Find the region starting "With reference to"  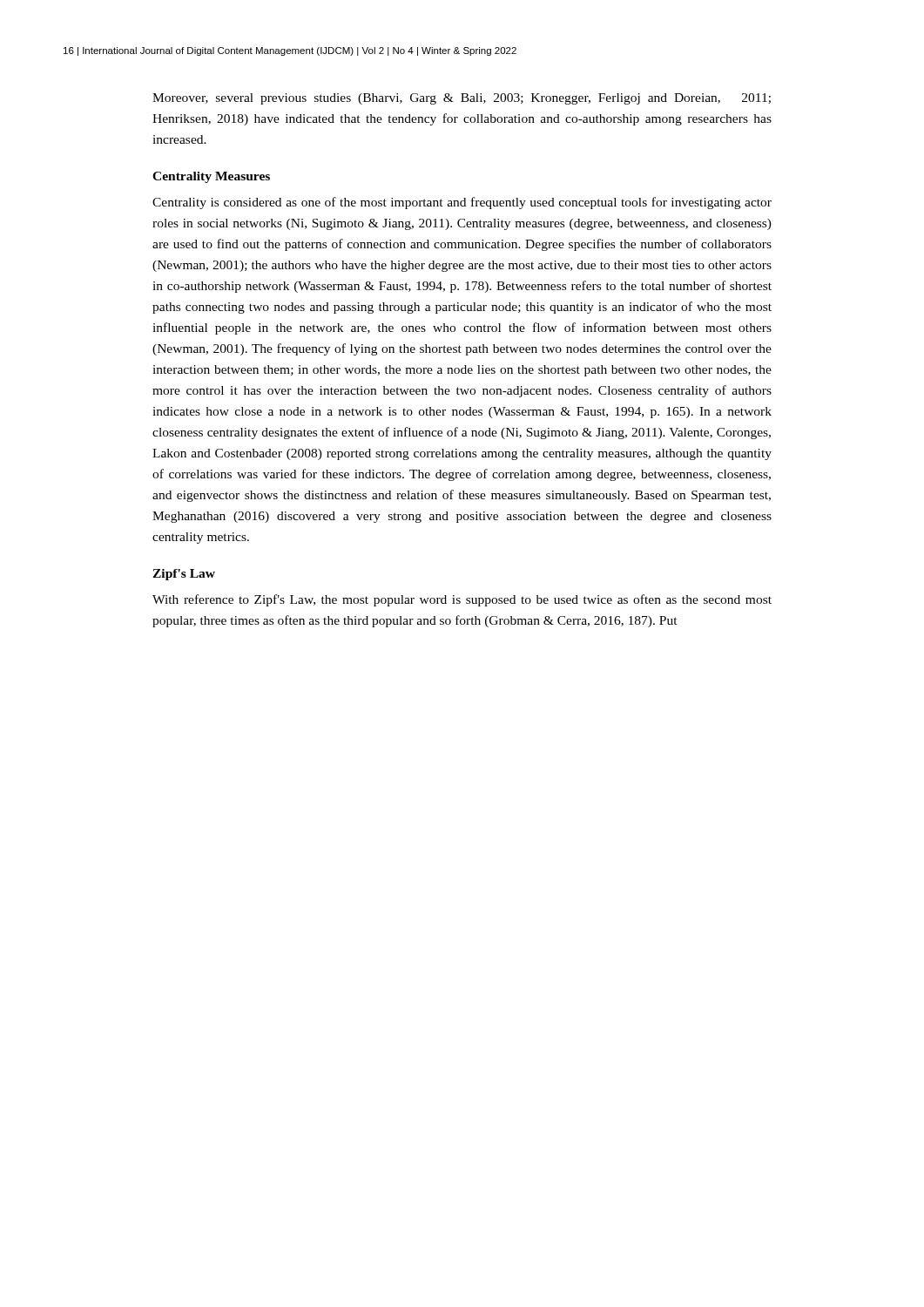[x=462, y=610]
